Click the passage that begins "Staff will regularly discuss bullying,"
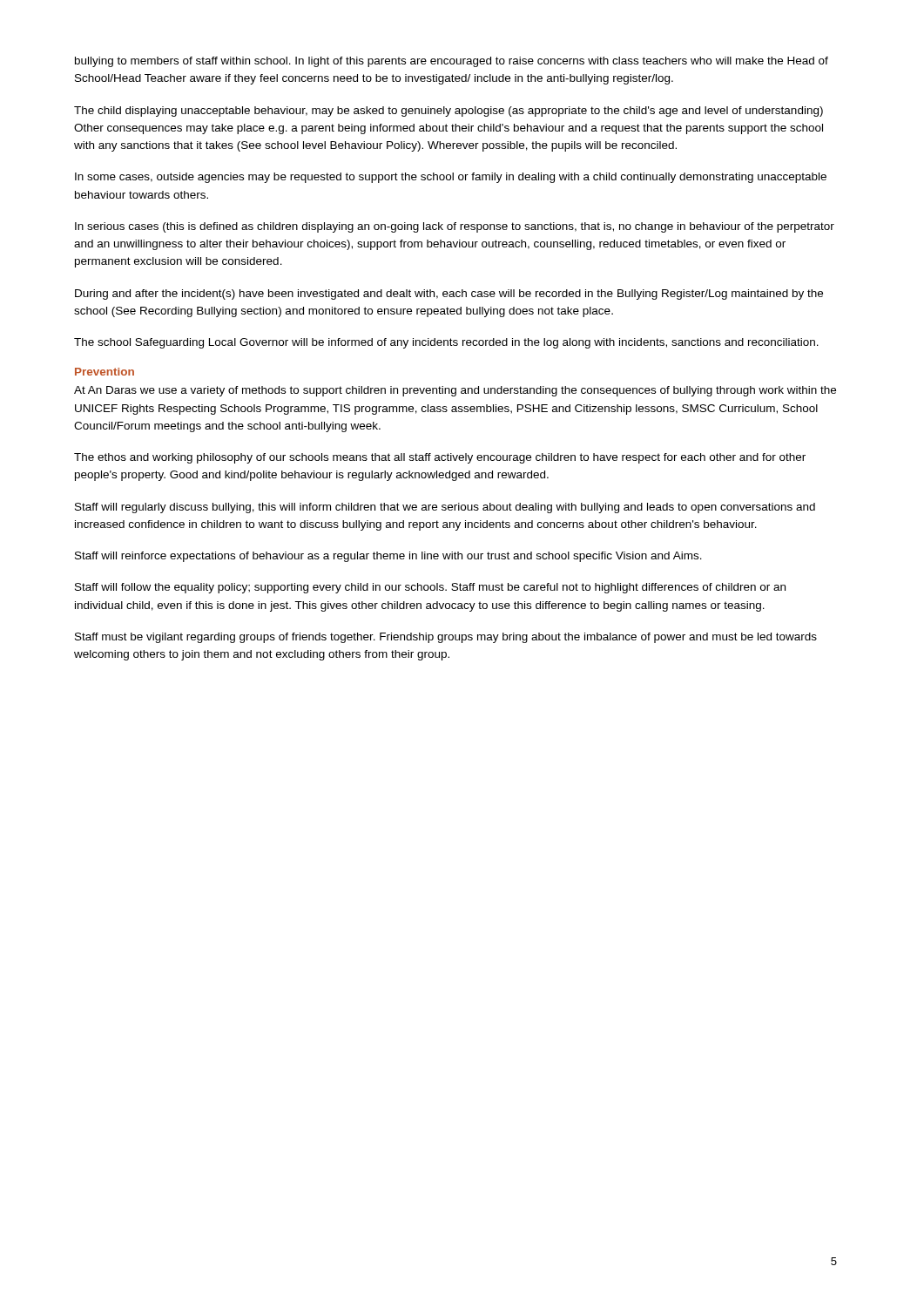Viewport: 924px width, 1307px height. click(445, 515)
